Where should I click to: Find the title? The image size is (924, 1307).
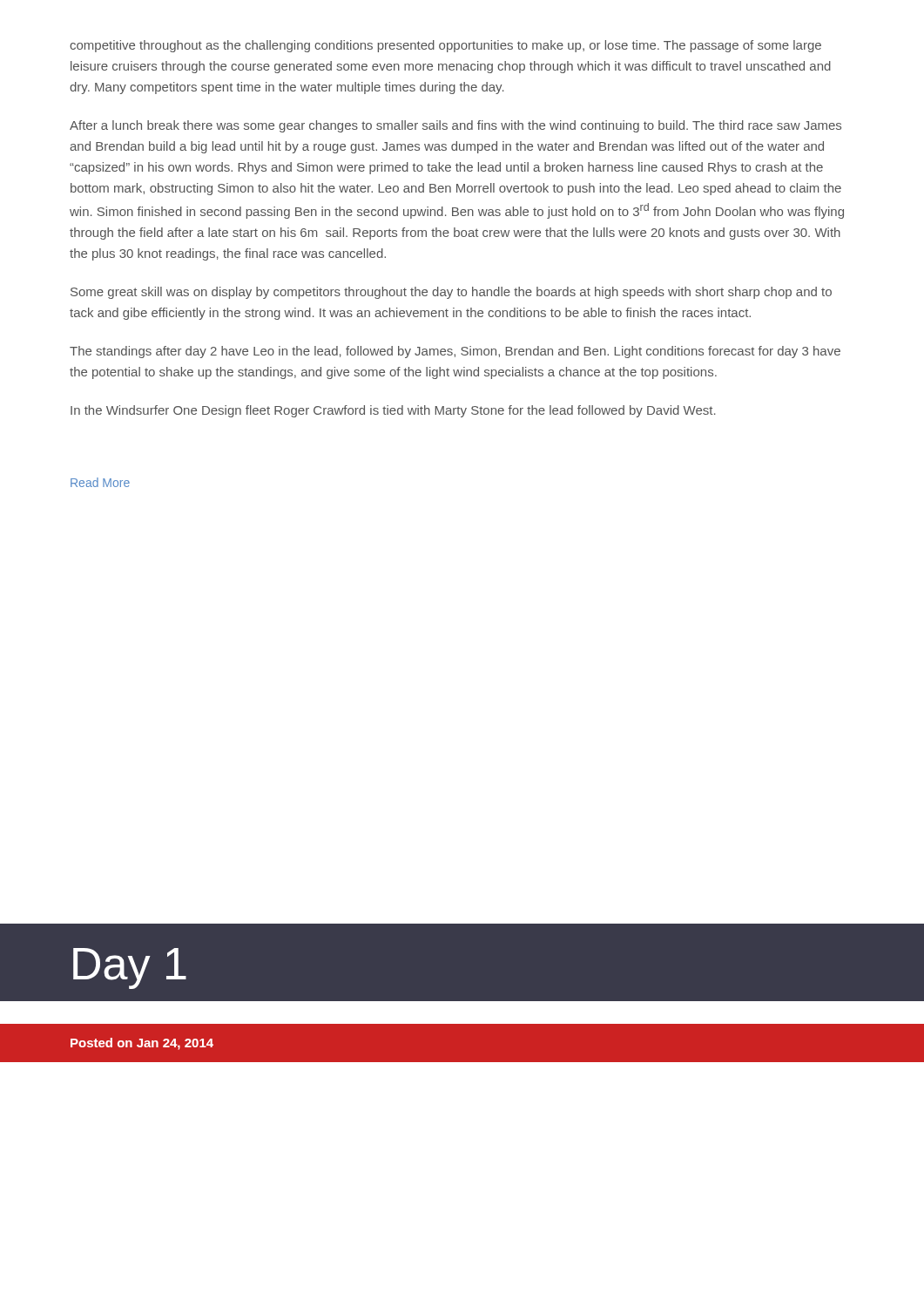click(x=129, y=964)
